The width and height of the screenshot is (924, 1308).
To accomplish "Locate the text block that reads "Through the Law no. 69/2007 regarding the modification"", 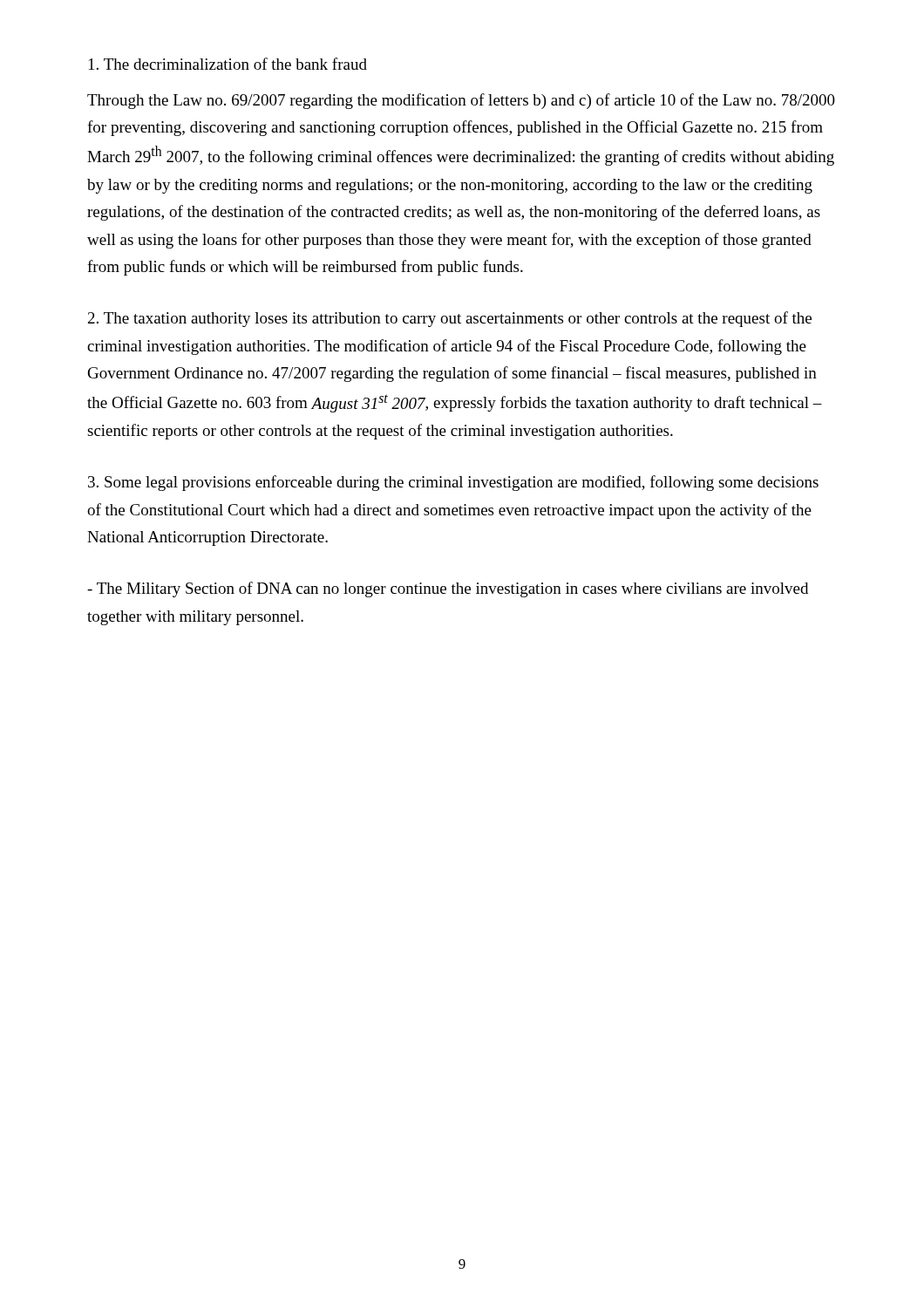I will pyautogui.click(x=461, y=183).
